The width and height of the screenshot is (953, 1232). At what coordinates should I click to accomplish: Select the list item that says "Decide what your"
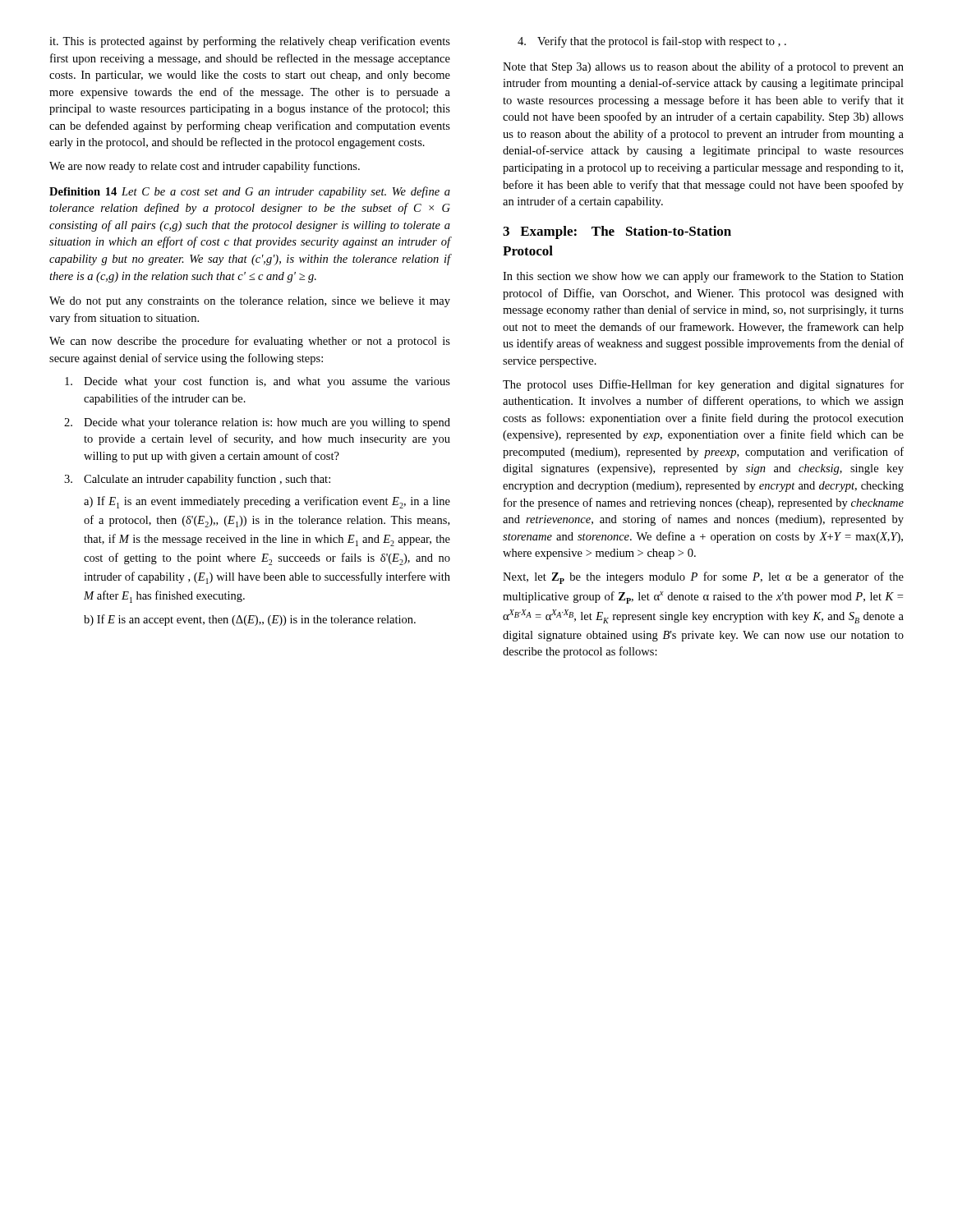[257, 390]
